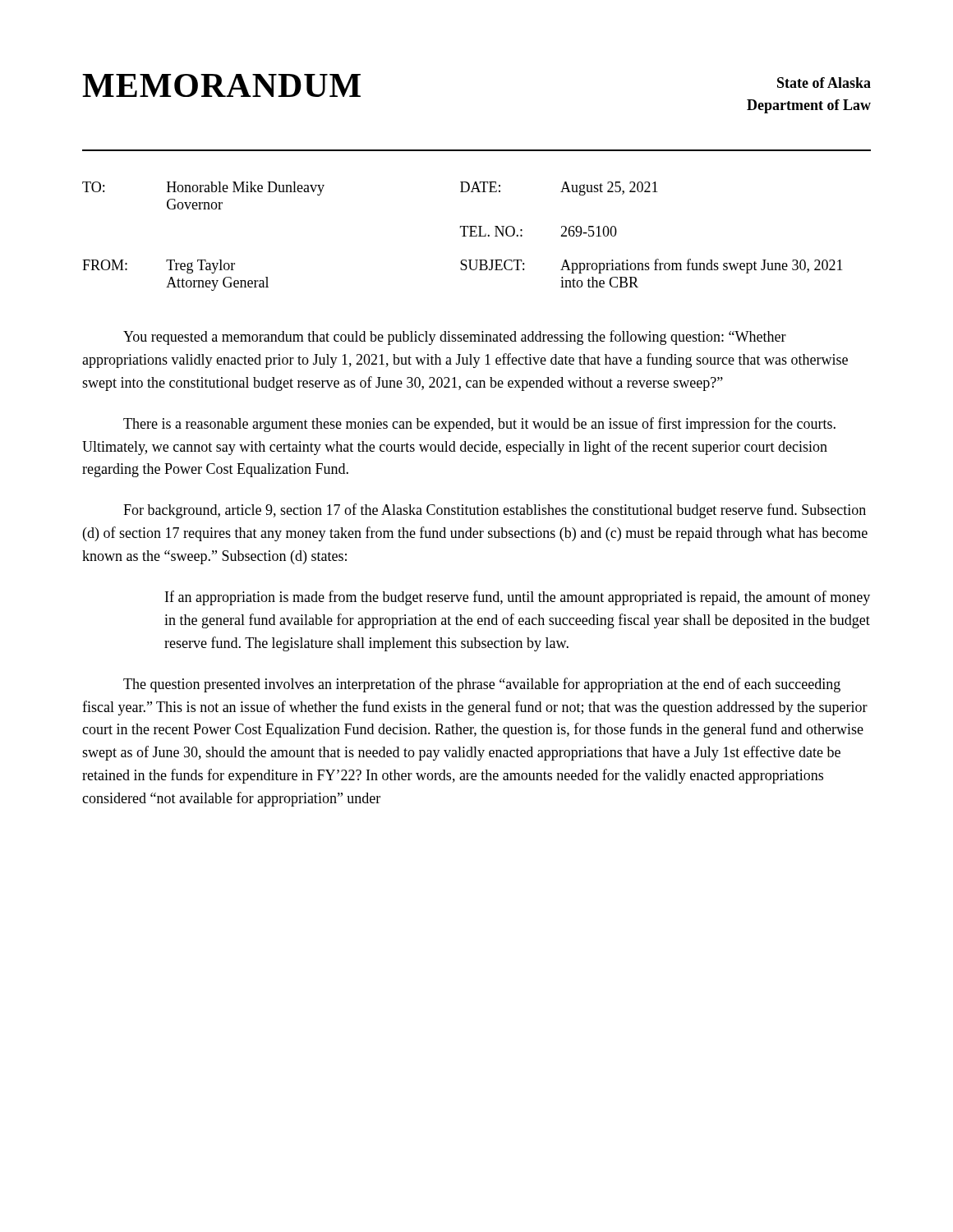Locate the title

tap(222, 85)
